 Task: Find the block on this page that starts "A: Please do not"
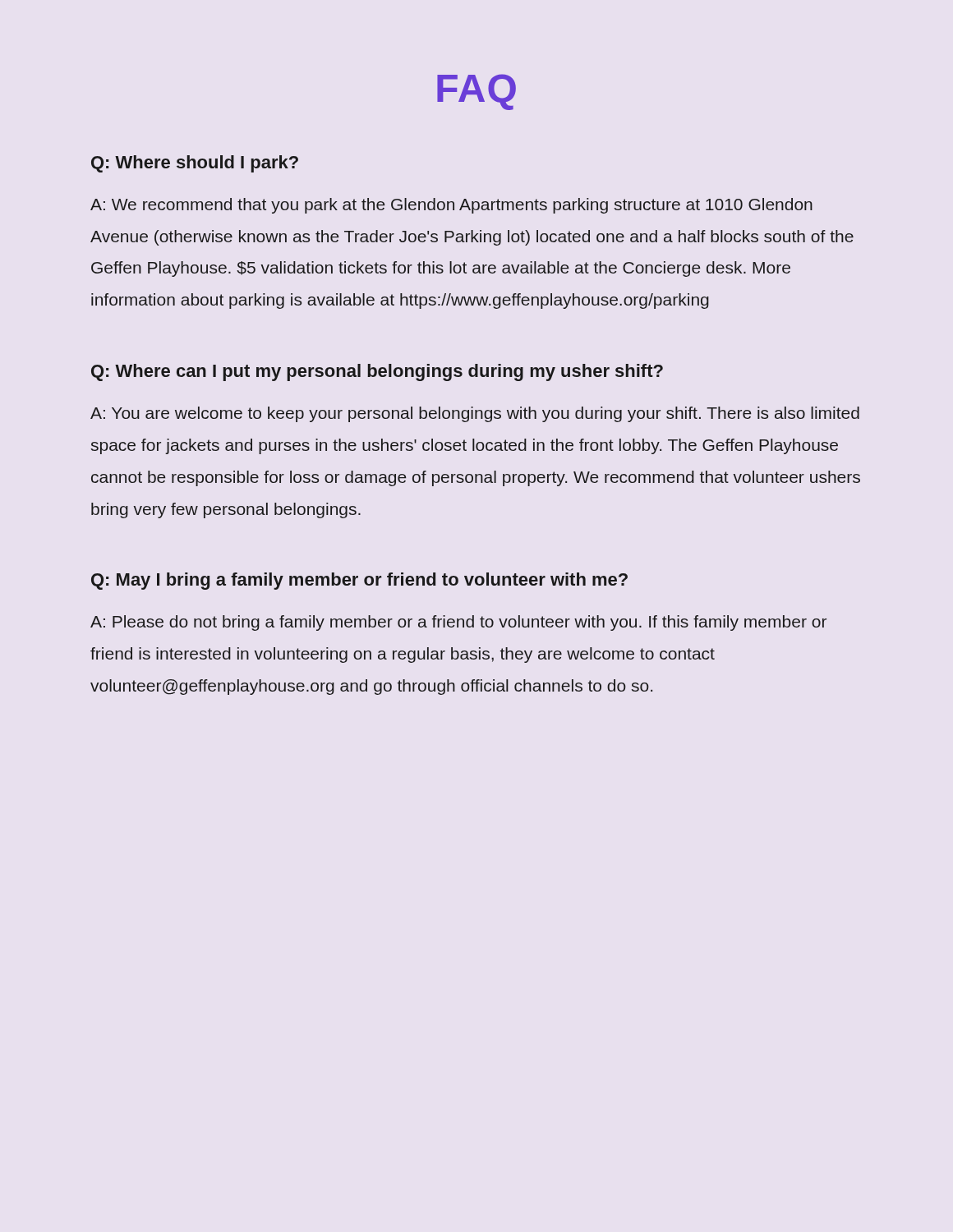point(459,653)
